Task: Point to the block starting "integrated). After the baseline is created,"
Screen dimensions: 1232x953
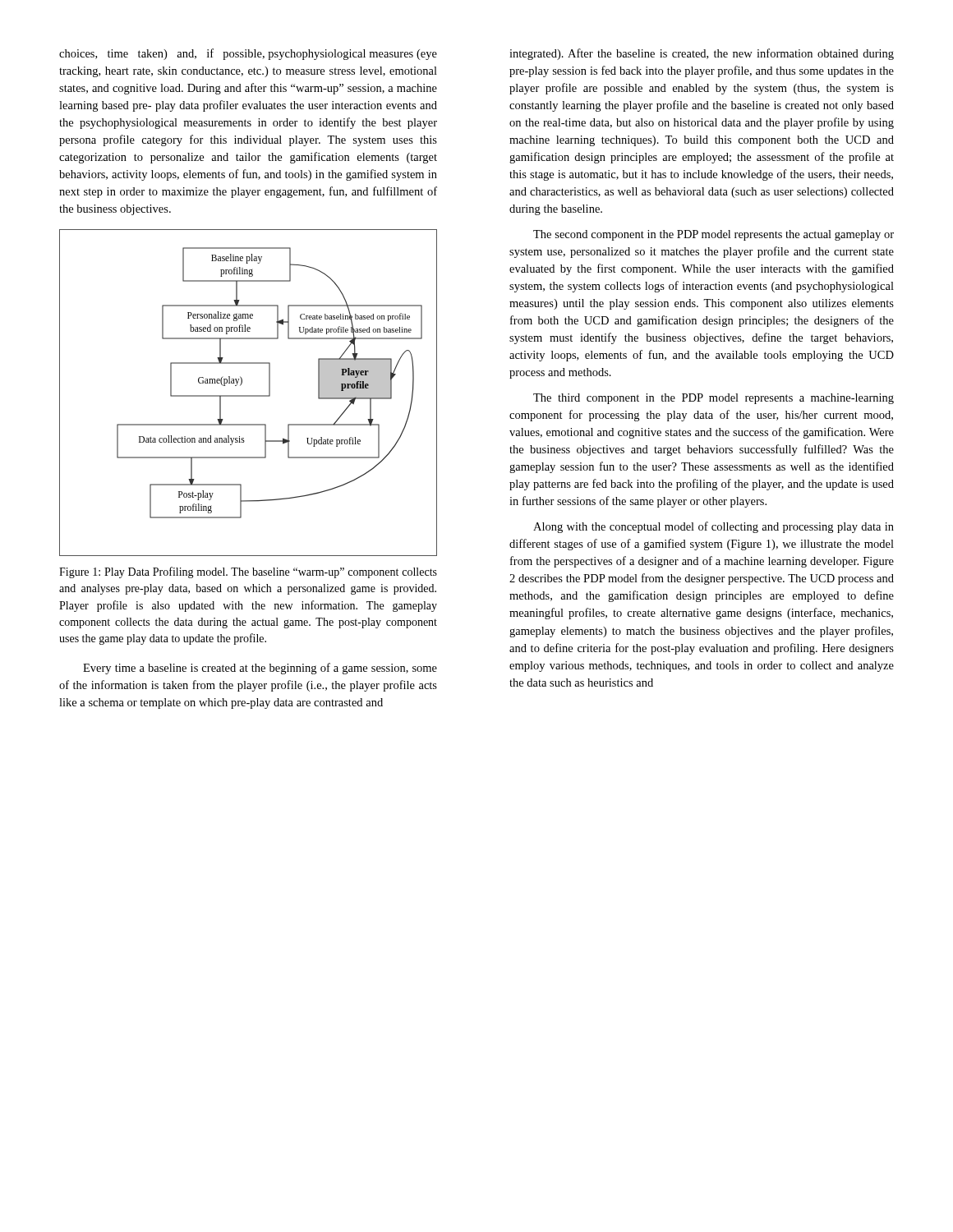Action: (702, 132)
